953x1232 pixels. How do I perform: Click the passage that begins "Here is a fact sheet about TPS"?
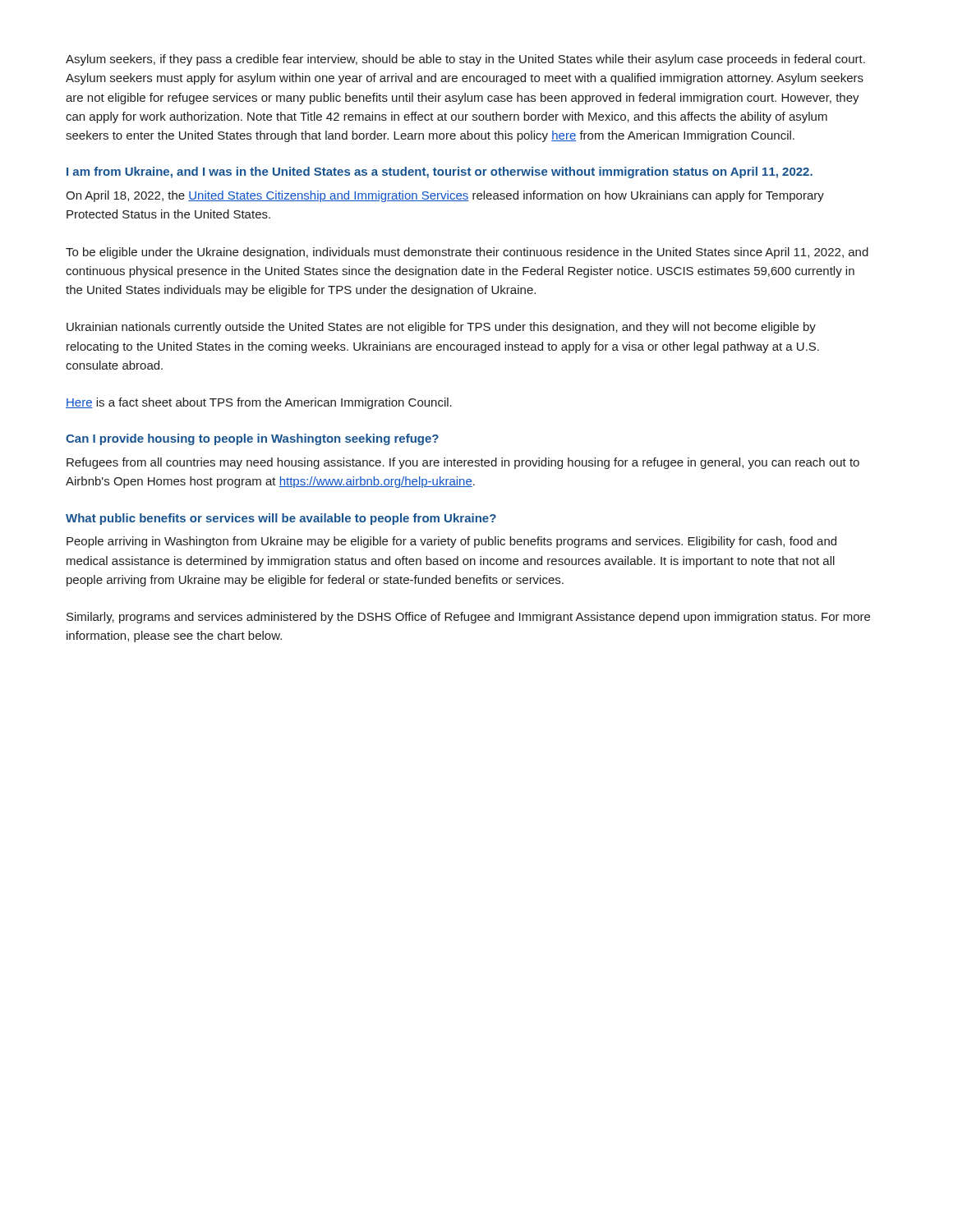click(x=259, y=402)
